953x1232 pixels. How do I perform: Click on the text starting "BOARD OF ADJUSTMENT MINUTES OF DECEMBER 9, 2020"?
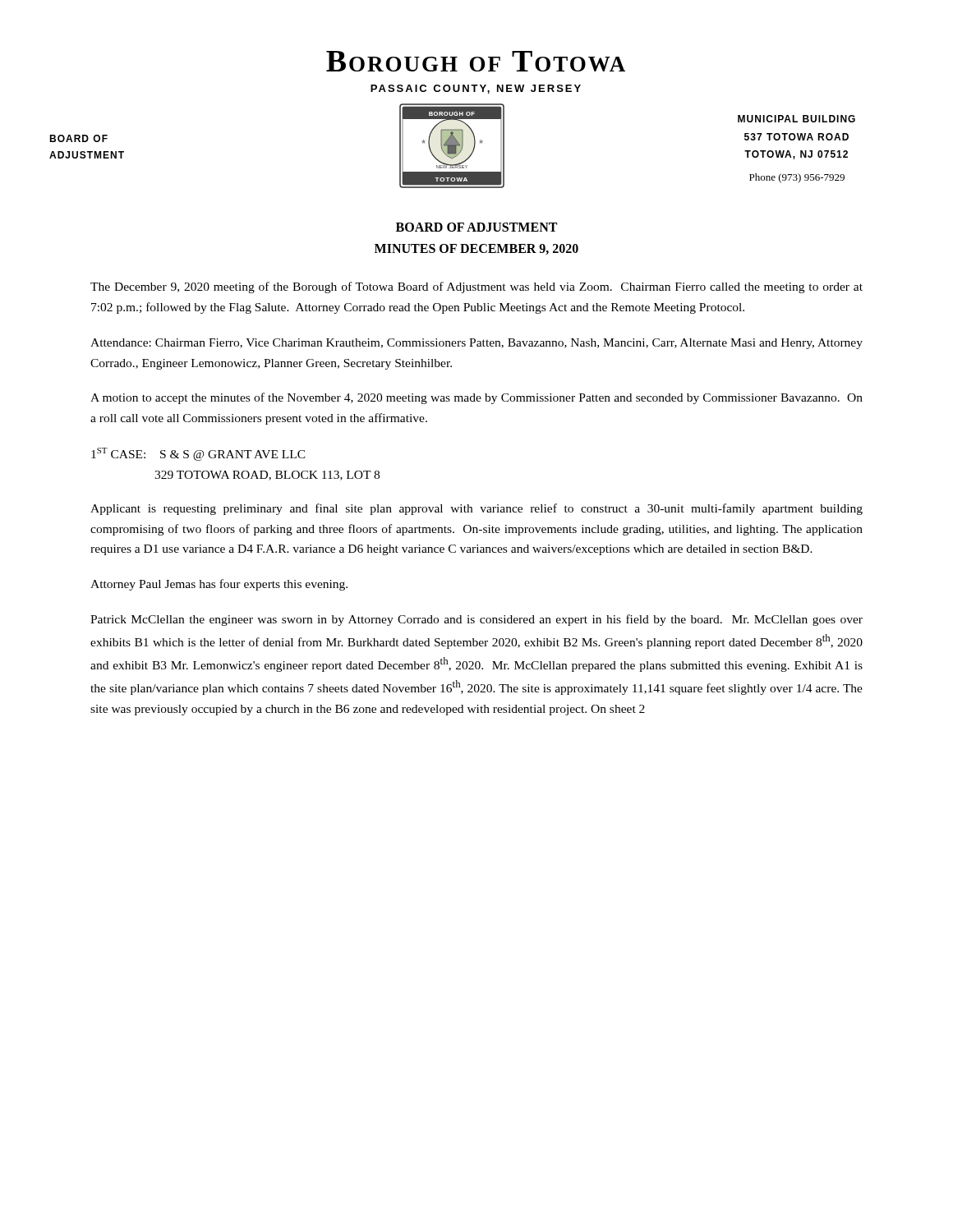(x=476, y=238)
